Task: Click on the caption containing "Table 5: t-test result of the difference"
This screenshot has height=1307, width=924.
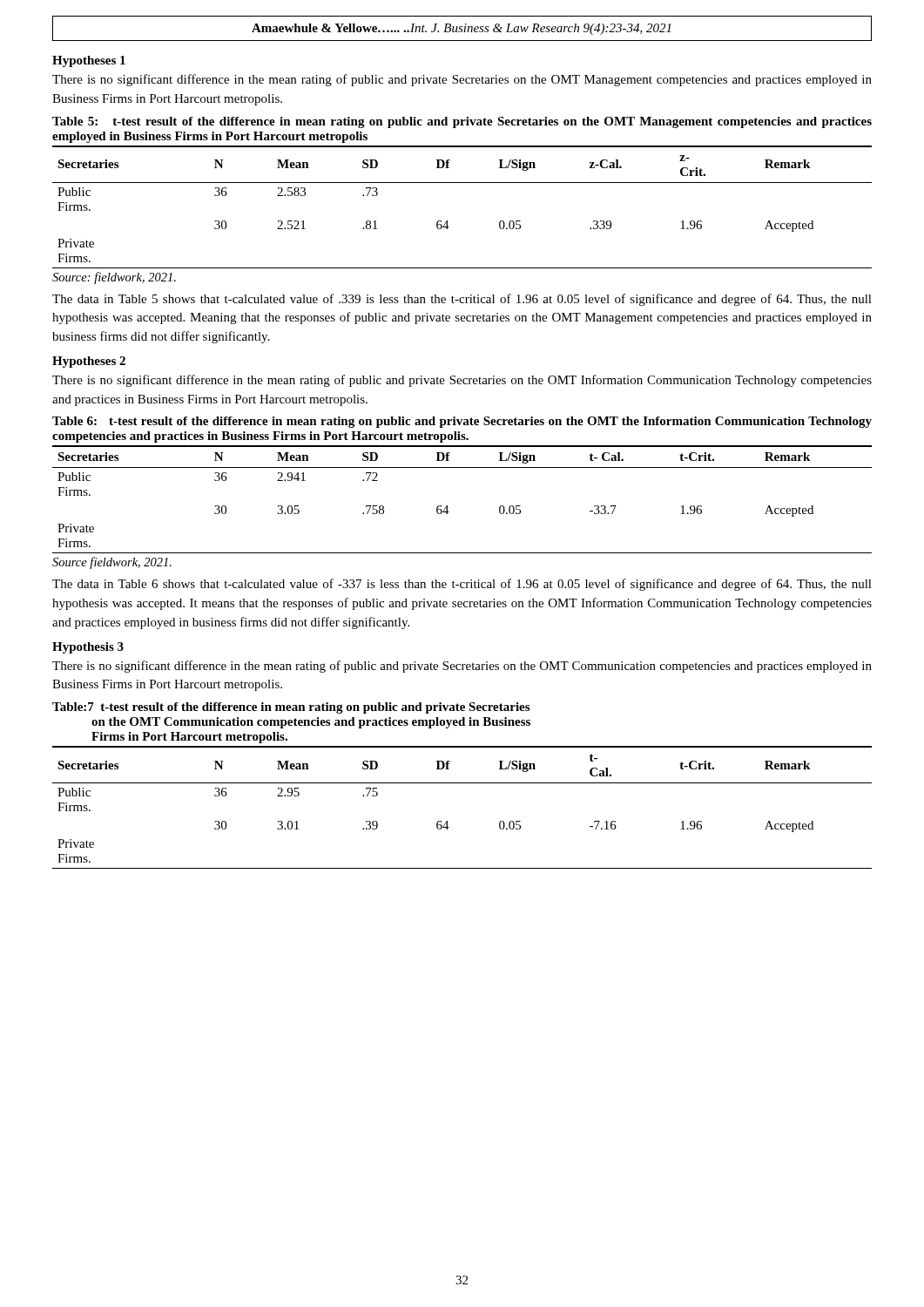Action: pos(462,128)
